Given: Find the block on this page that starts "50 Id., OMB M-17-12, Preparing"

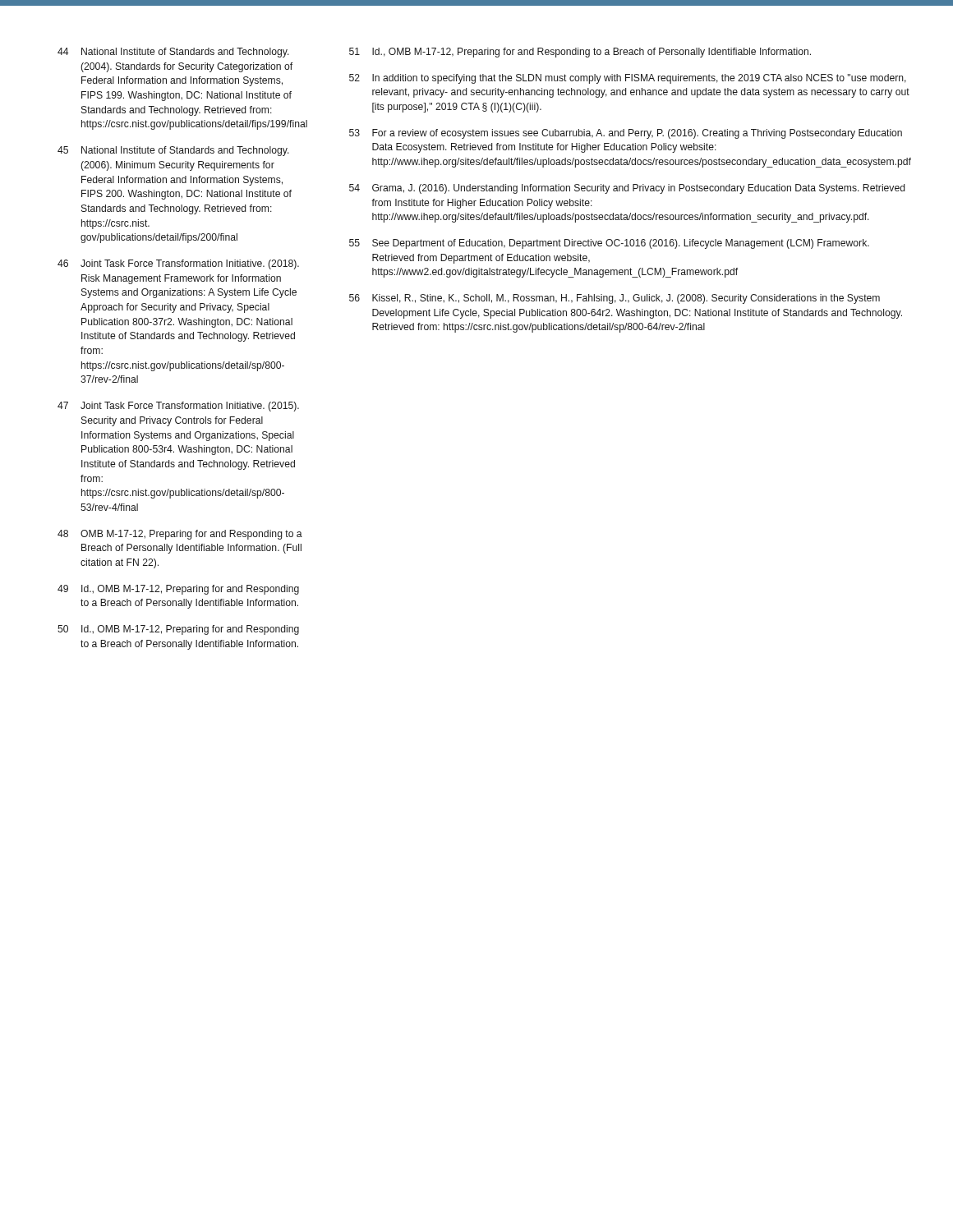Looking at the screenshot, I should coord(183,637).
